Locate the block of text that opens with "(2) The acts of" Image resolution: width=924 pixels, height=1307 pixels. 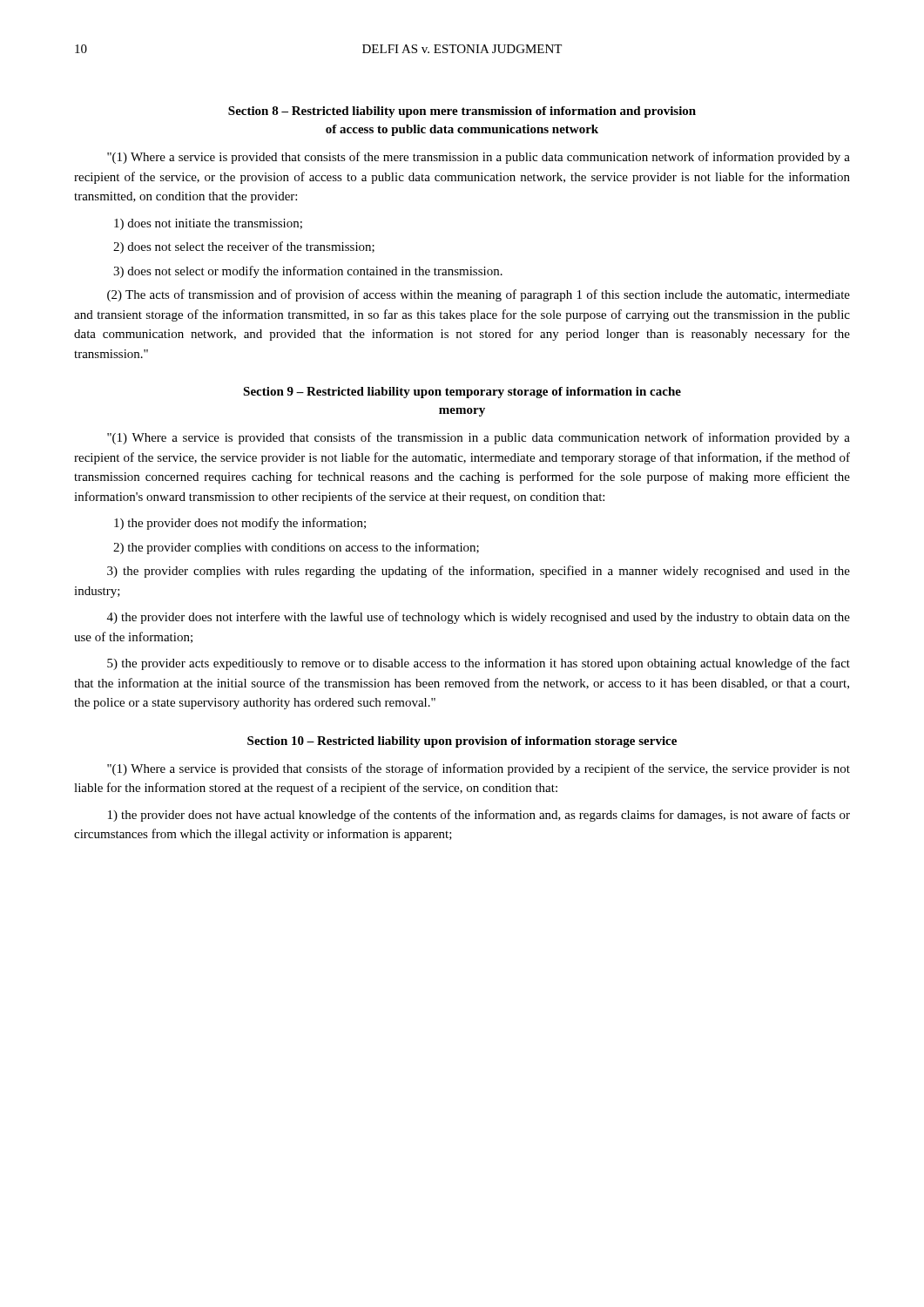coord(462,324)
